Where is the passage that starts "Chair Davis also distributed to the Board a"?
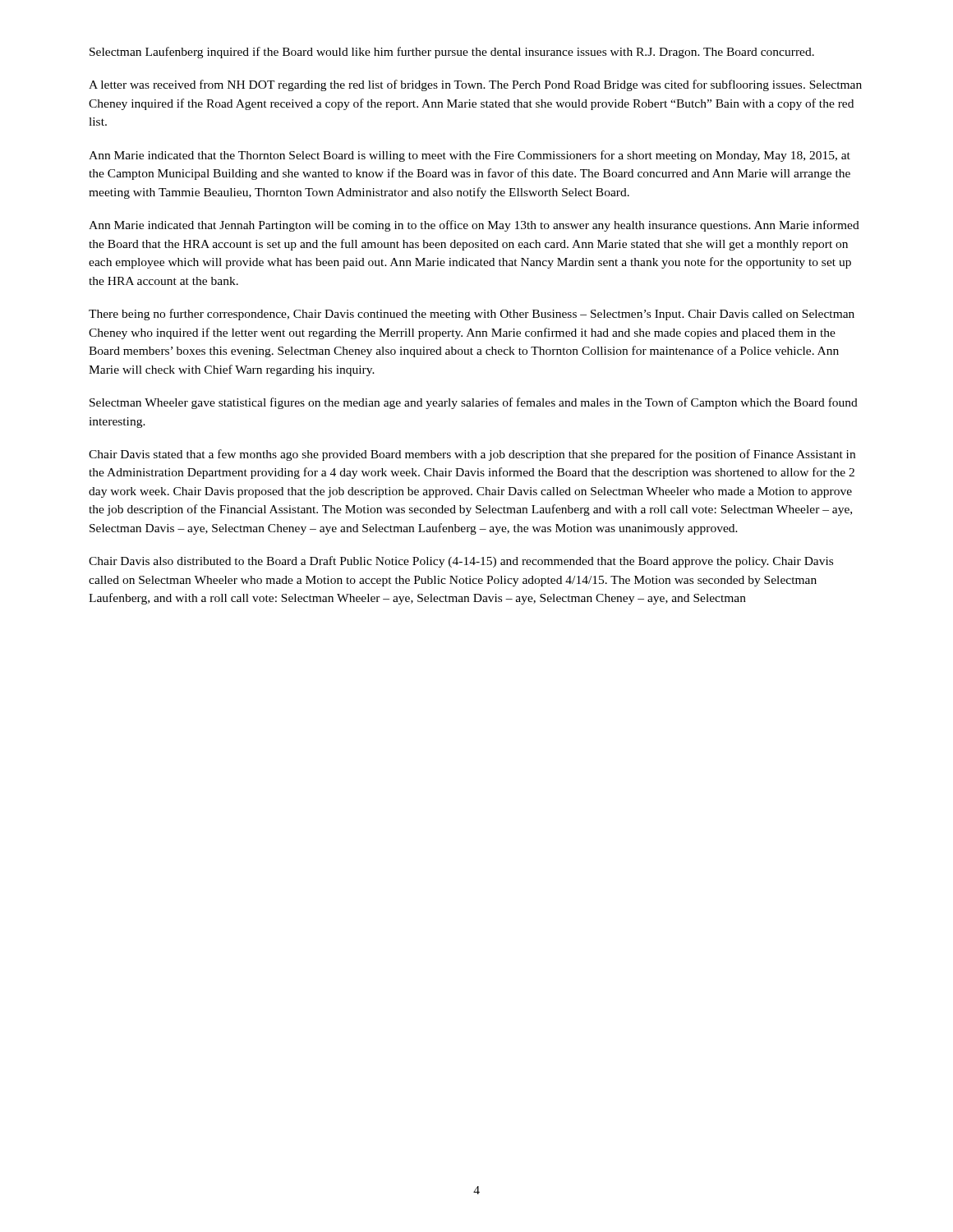The image size is (953, 1232). pyautogui.click(x=461, y=579)
